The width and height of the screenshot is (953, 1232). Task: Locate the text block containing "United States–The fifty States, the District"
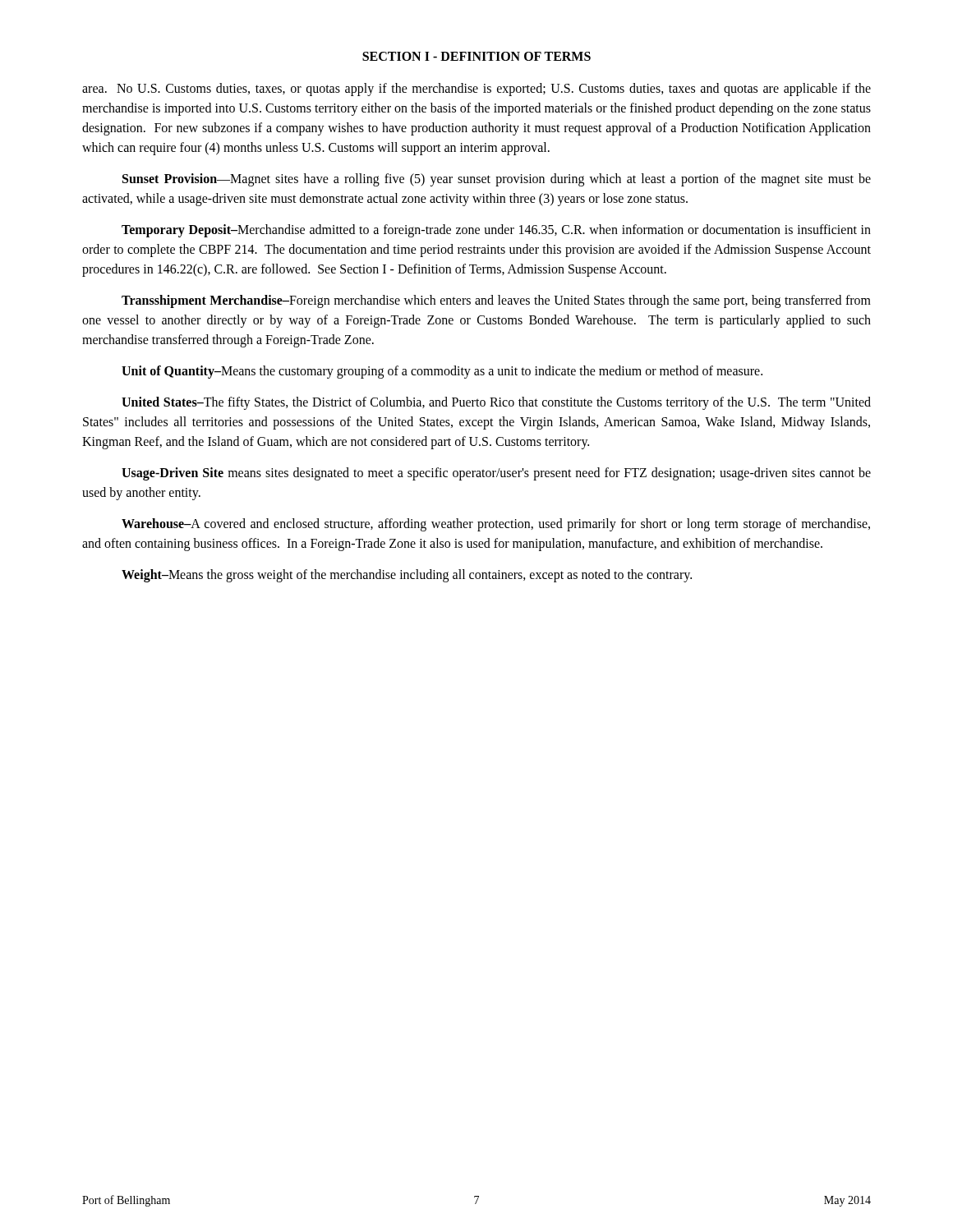476,422
